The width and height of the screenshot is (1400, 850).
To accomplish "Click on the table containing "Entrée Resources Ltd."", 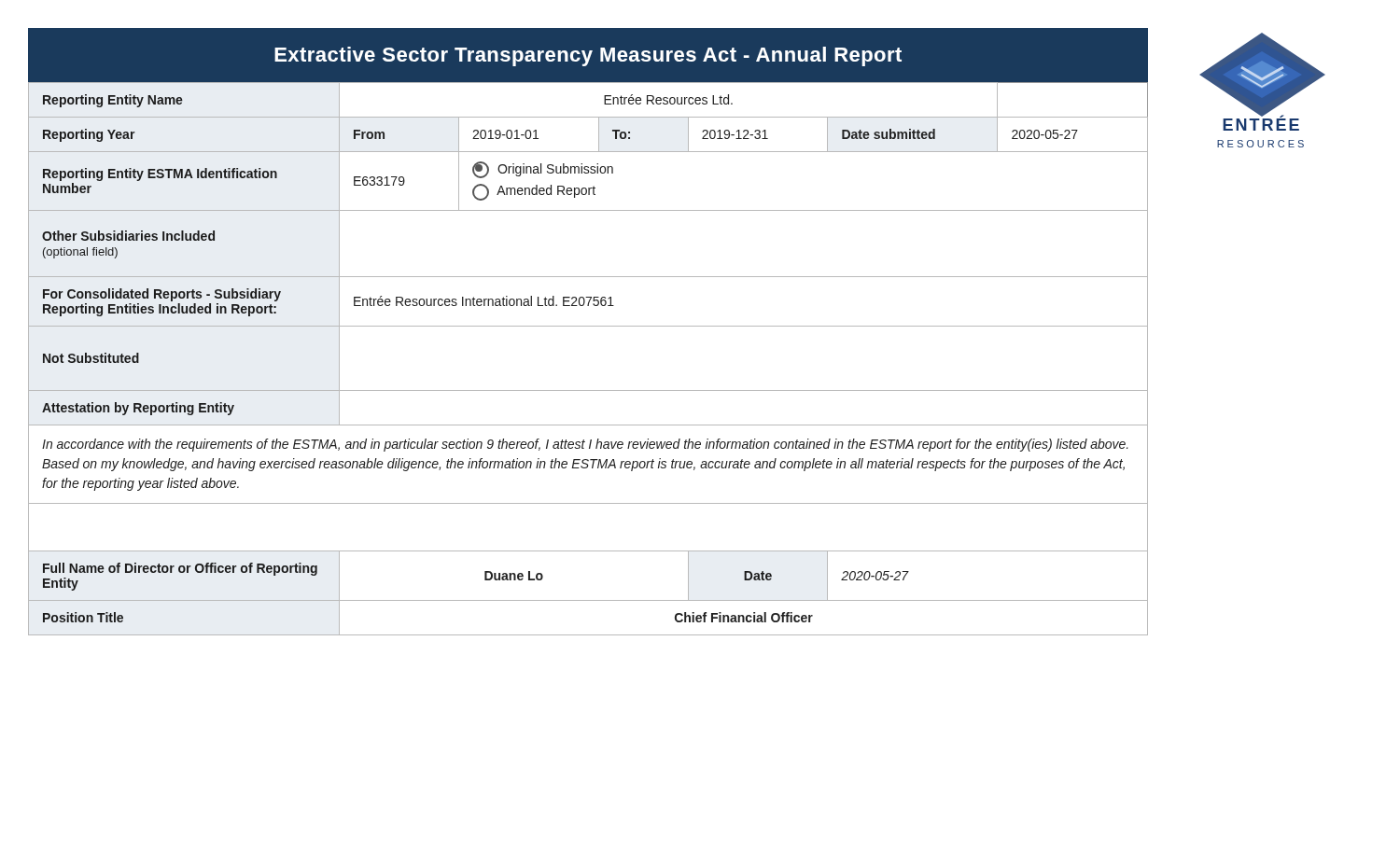I will 588,359.
